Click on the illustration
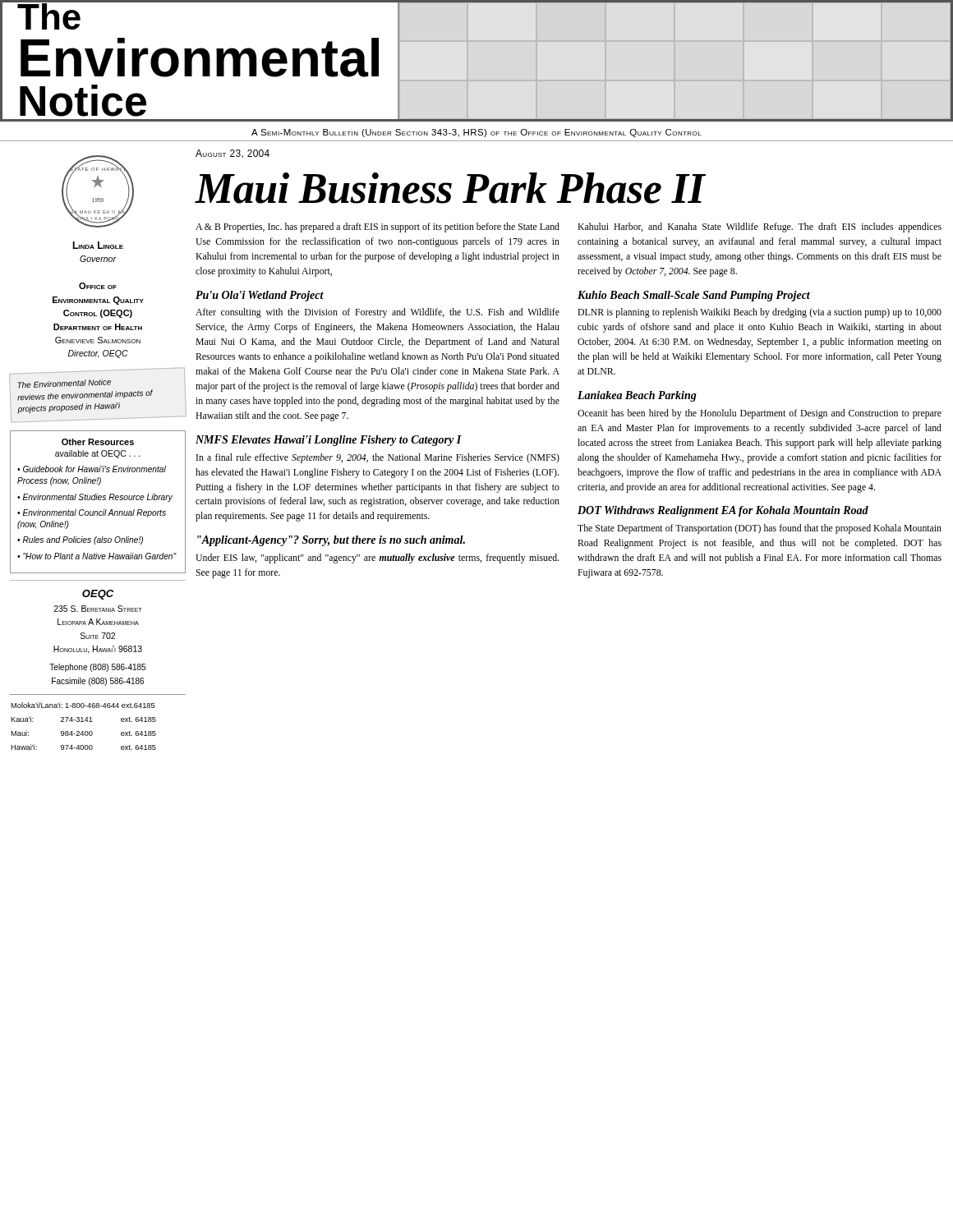This screenshot has width=953, height=1232. 98,193
